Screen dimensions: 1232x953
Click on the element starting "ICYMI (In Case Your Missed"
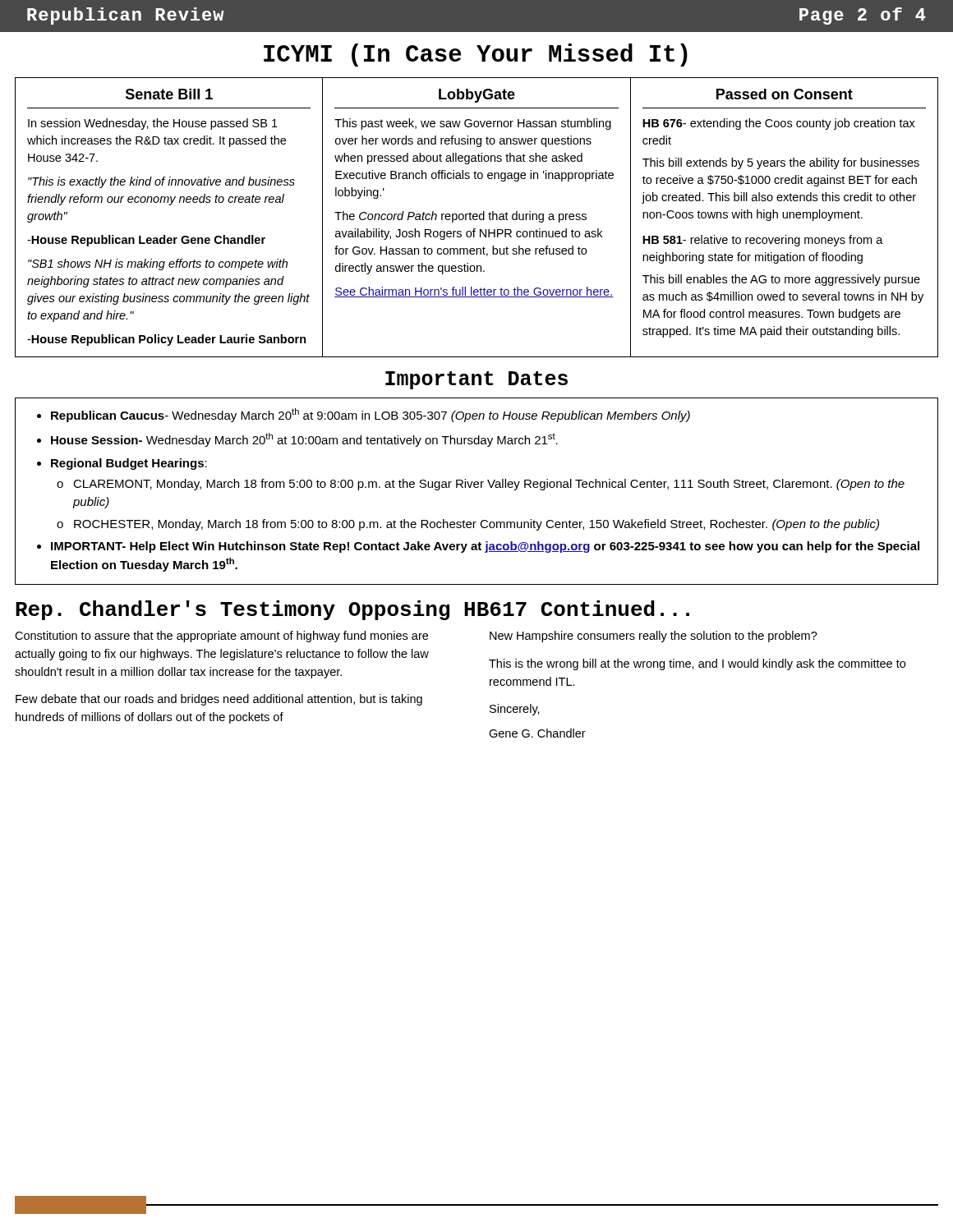click(x=476, y=55)
